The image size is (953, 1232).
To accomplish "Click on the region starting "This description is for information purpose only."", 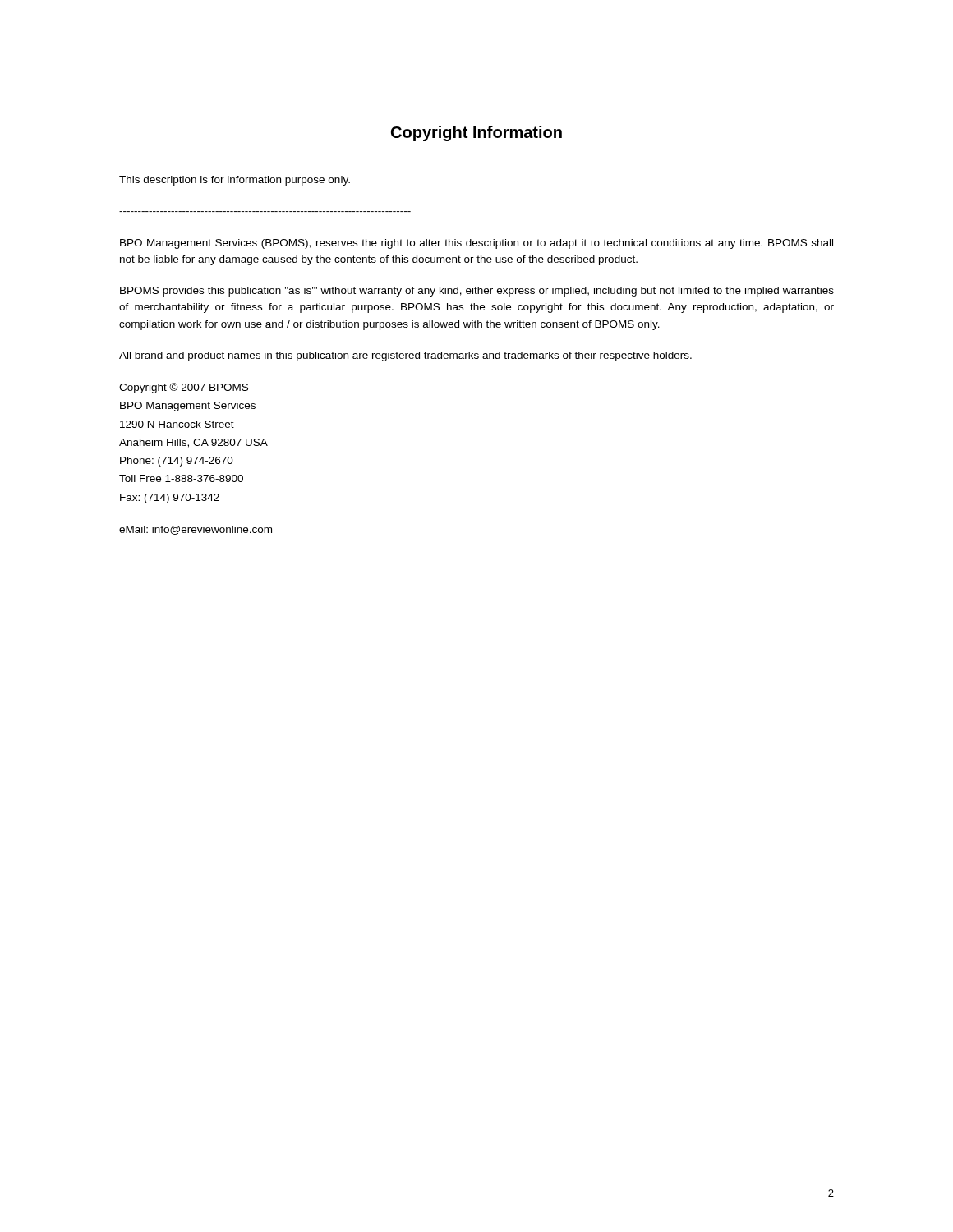I will tap(235, 180).
